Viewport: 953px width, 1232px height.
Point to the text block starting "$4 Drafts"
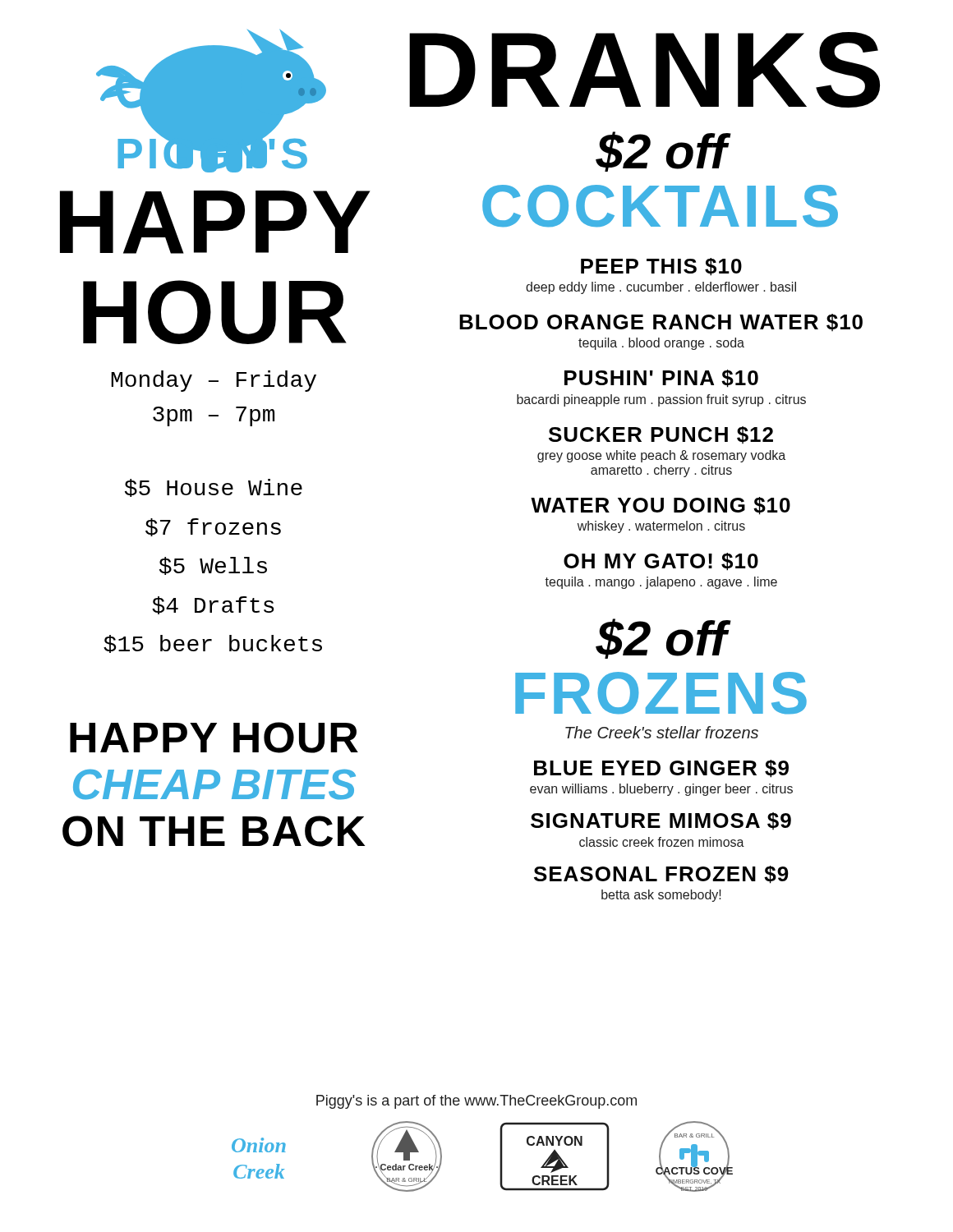[x=214, y=606]
